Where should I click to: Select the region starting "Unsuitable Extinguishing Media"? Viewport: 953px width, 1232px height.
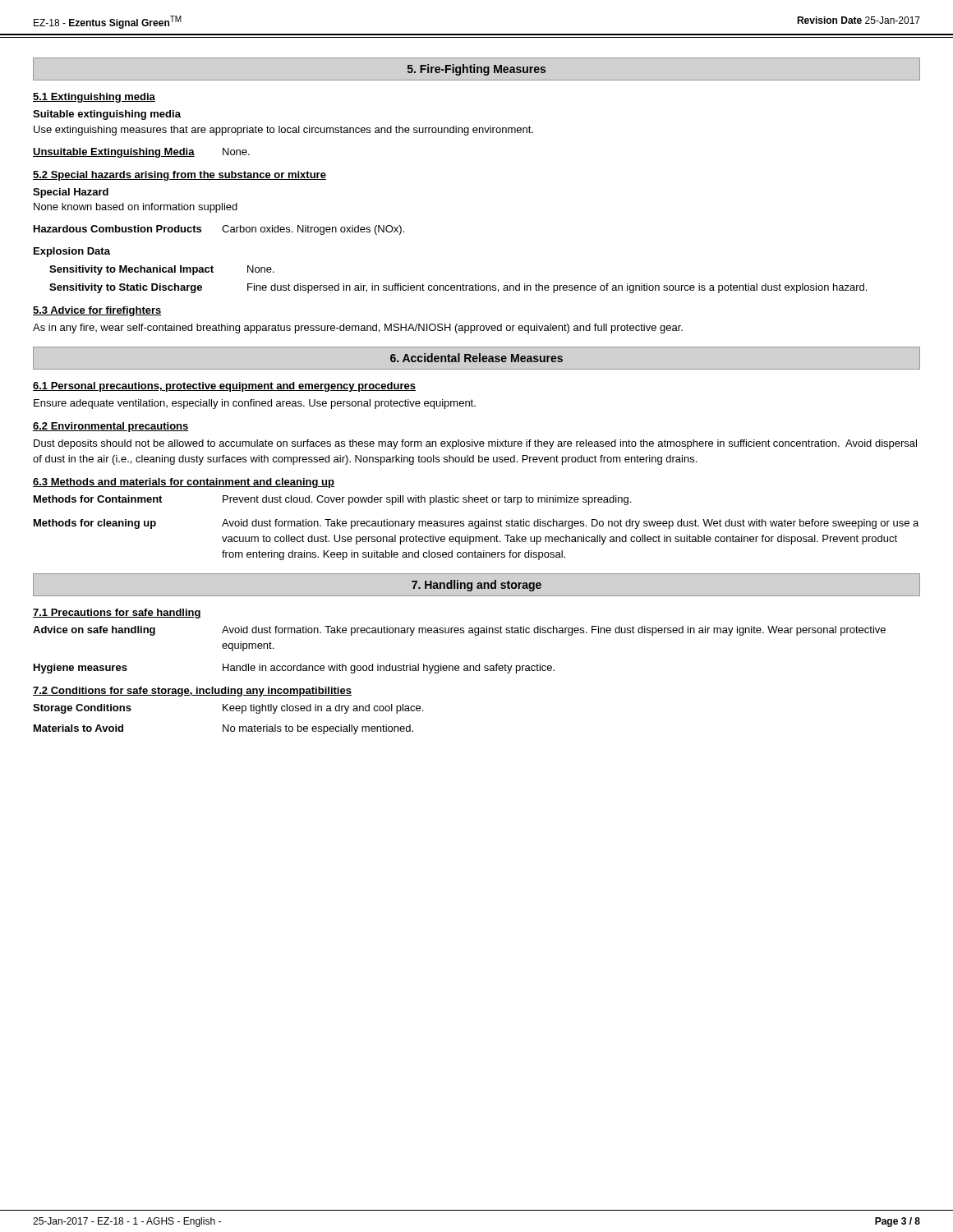click(141, 153)
